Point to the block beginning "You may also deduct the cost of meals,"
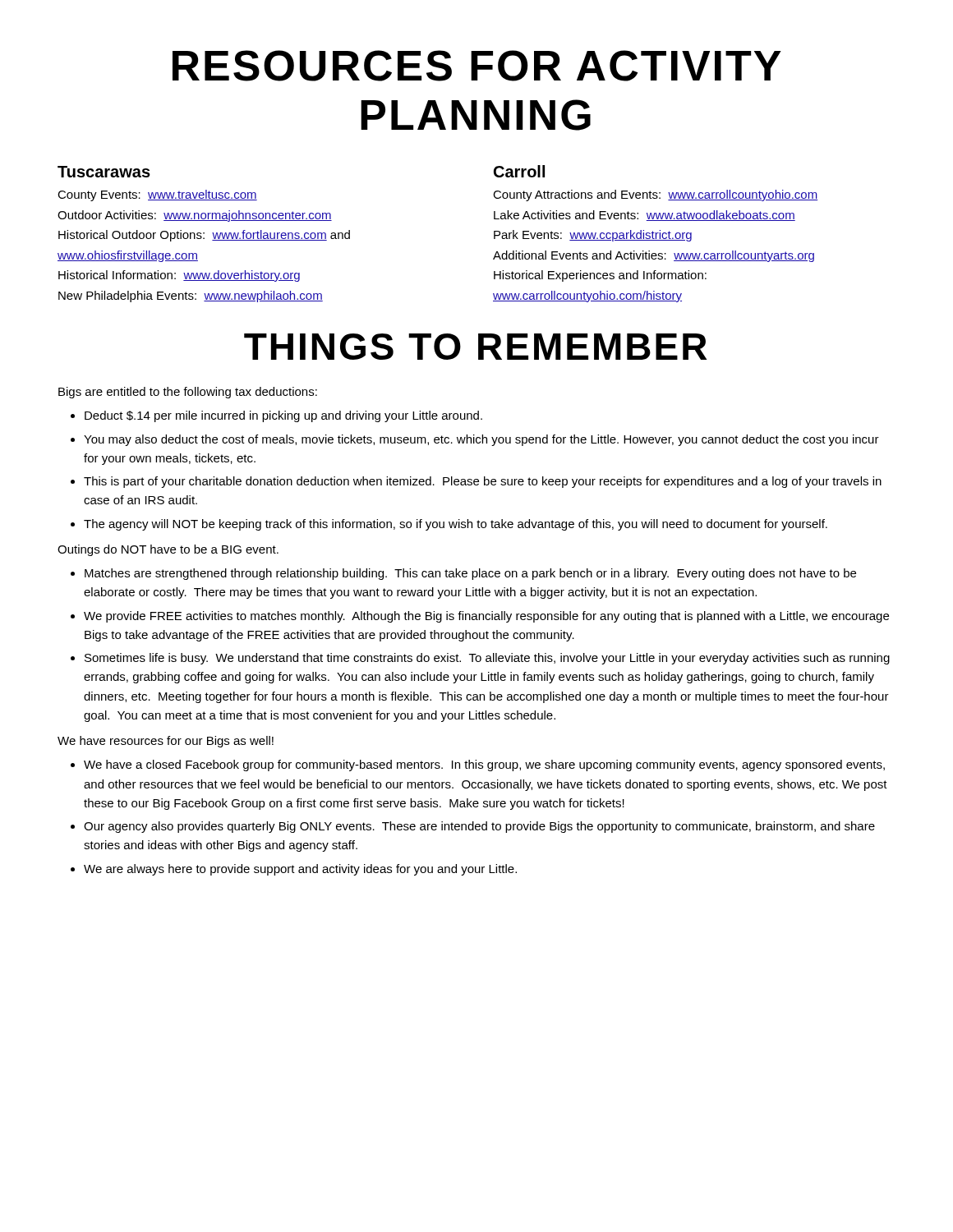 pos(481,448)
